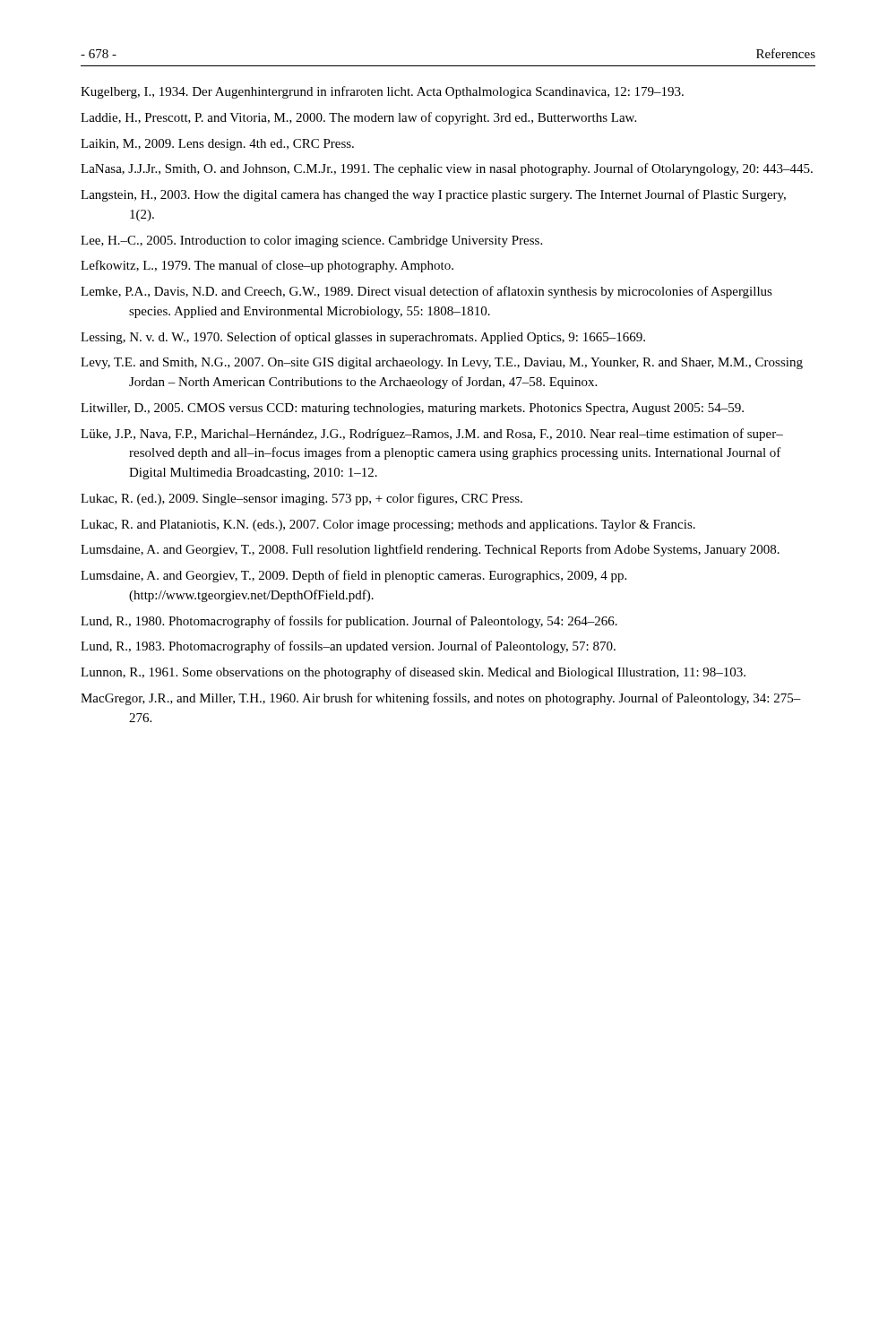
Task: Click on the list item containing "Lemke, P.A., Davis, N.D. and Creech, G.W.,"
Action: point(426,301)
